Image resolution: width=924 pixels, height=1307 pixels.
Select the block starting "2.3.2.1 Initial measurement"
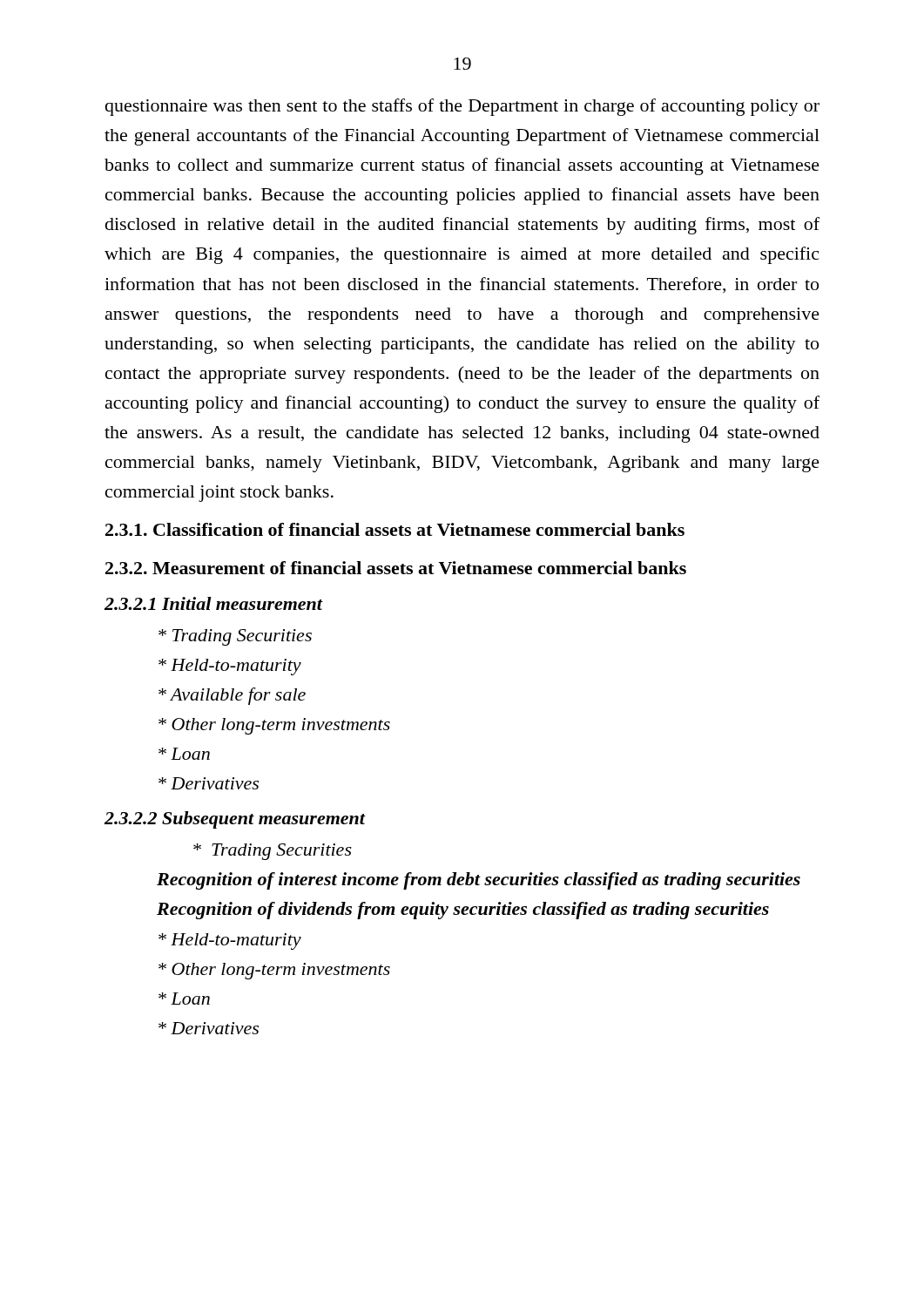[x=213, y=603]
